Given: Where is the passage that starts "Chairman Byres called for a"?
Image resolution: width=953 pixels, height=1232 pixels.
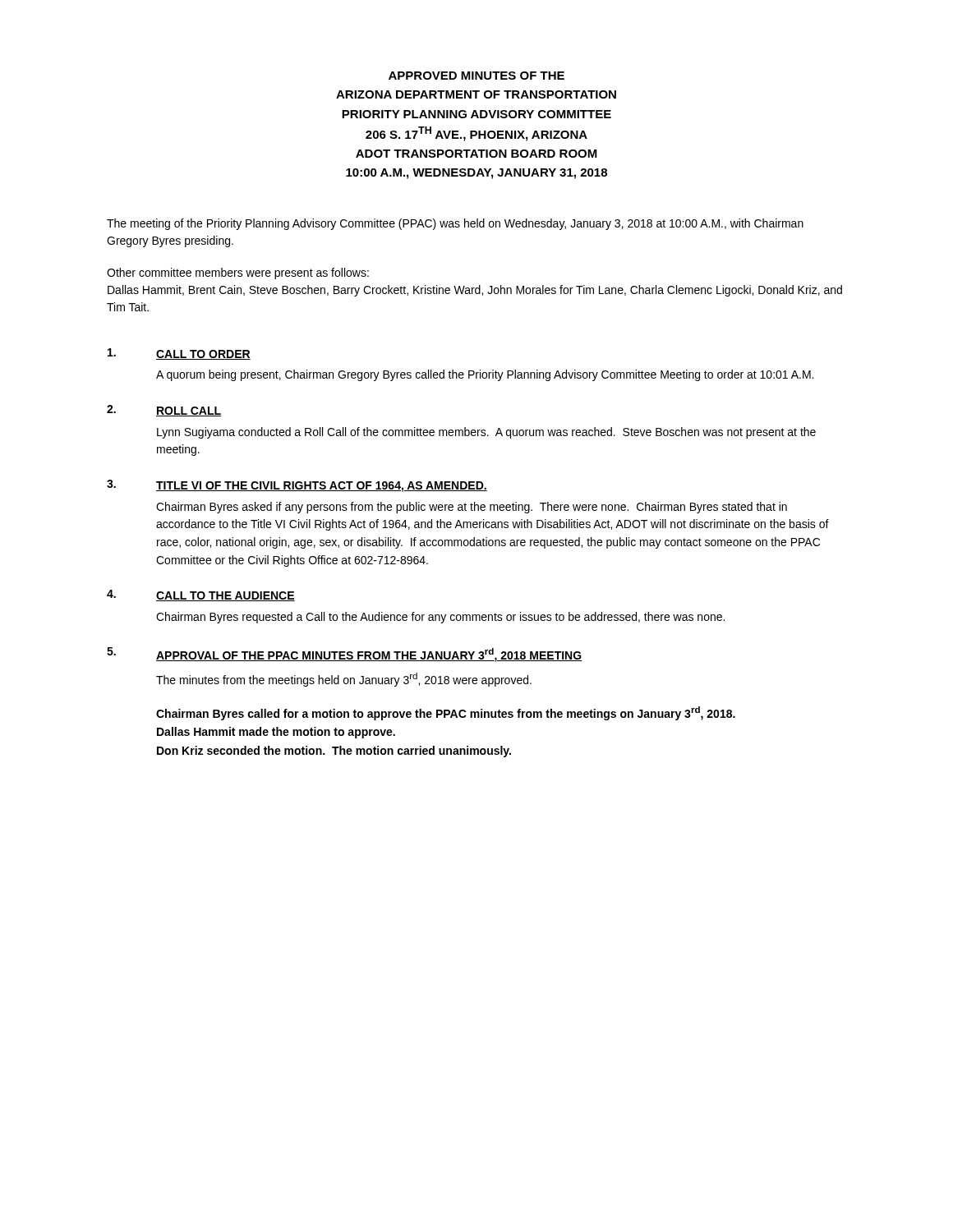Looking at the screenshot, I should pyautogui.click(x=446, y=713).
